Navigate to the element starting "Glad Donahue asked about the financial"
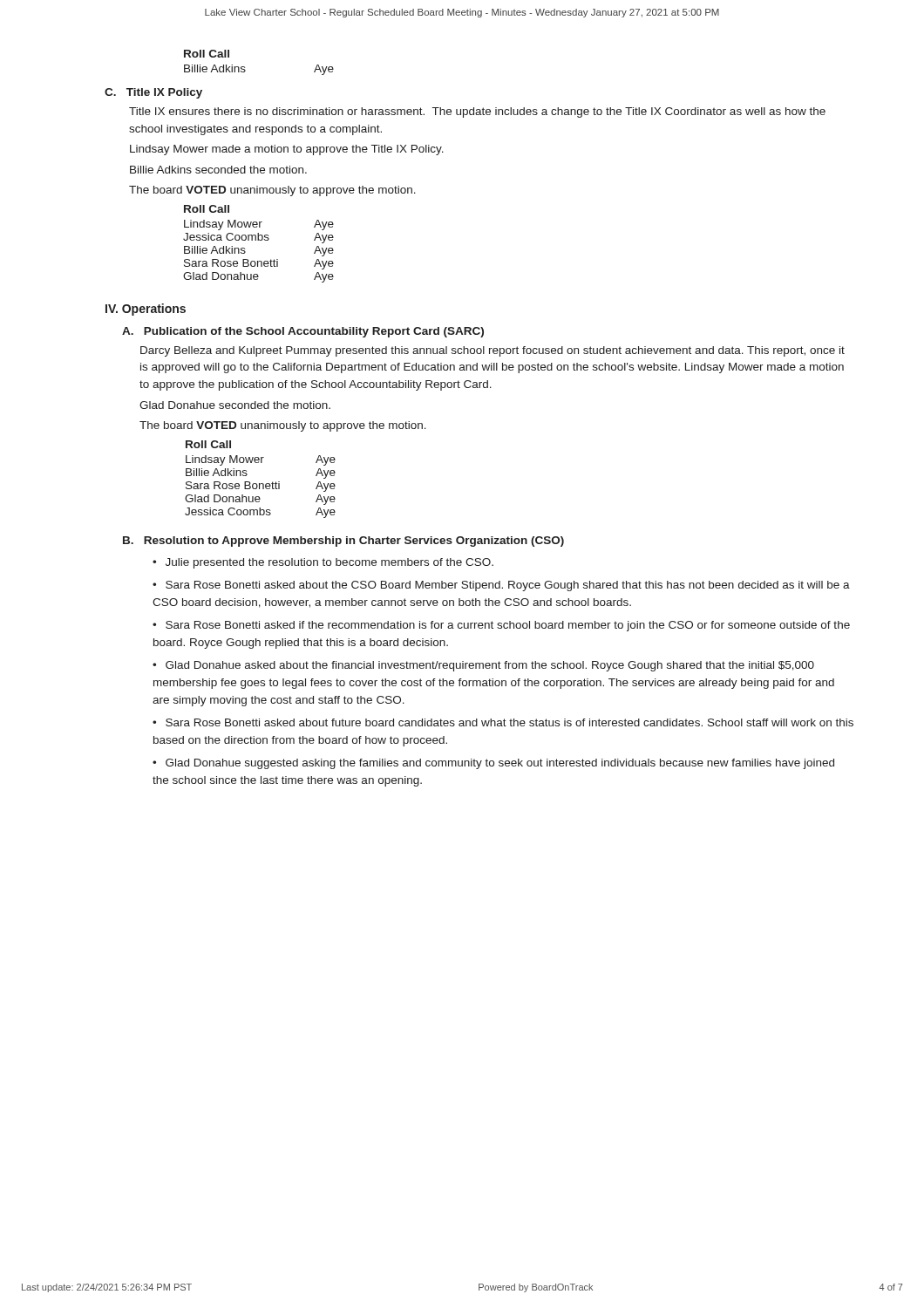Viewport: 924px width, 1308px height. click(x=494, y=682)
